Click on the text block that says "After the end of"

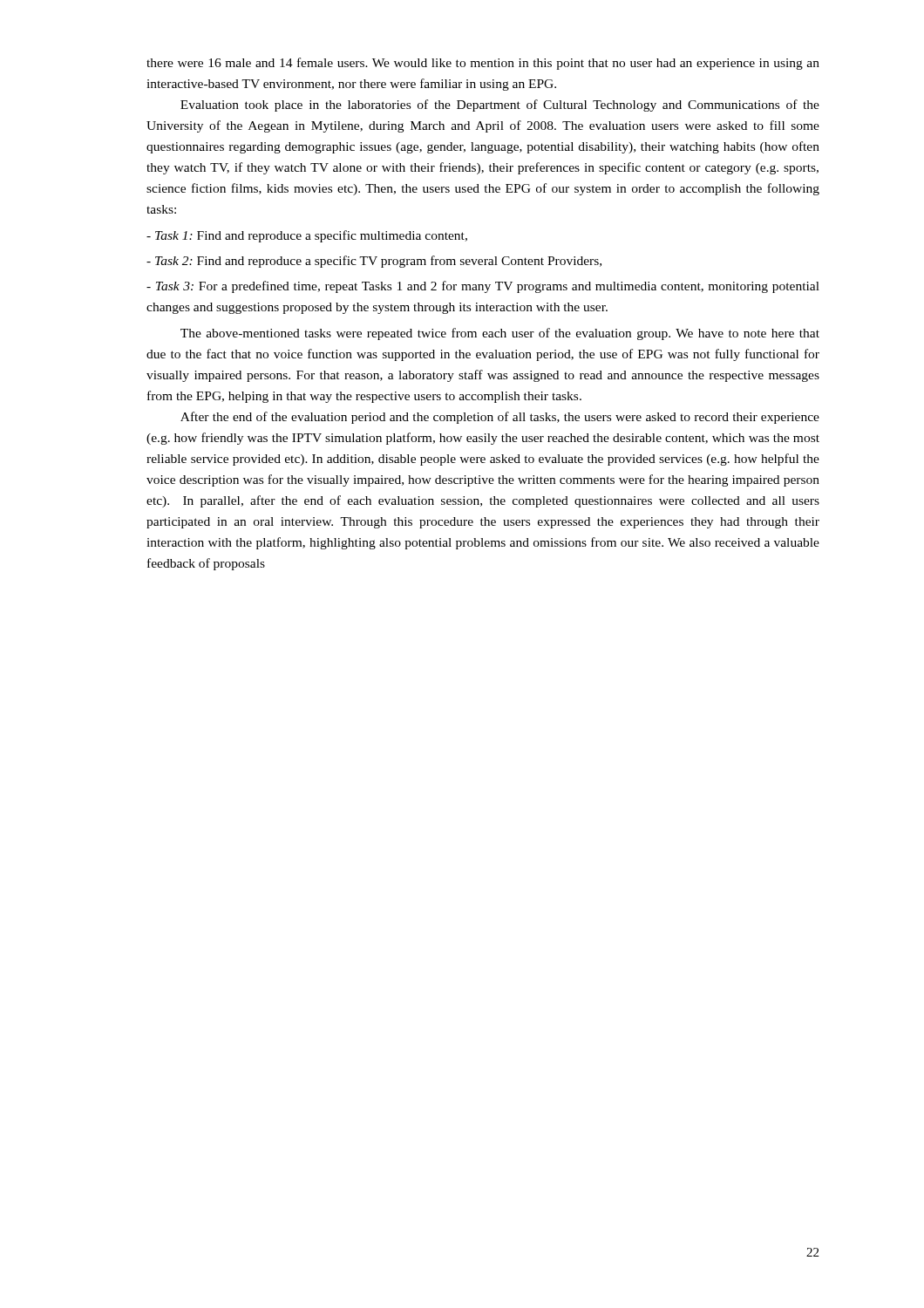(483, 490)
